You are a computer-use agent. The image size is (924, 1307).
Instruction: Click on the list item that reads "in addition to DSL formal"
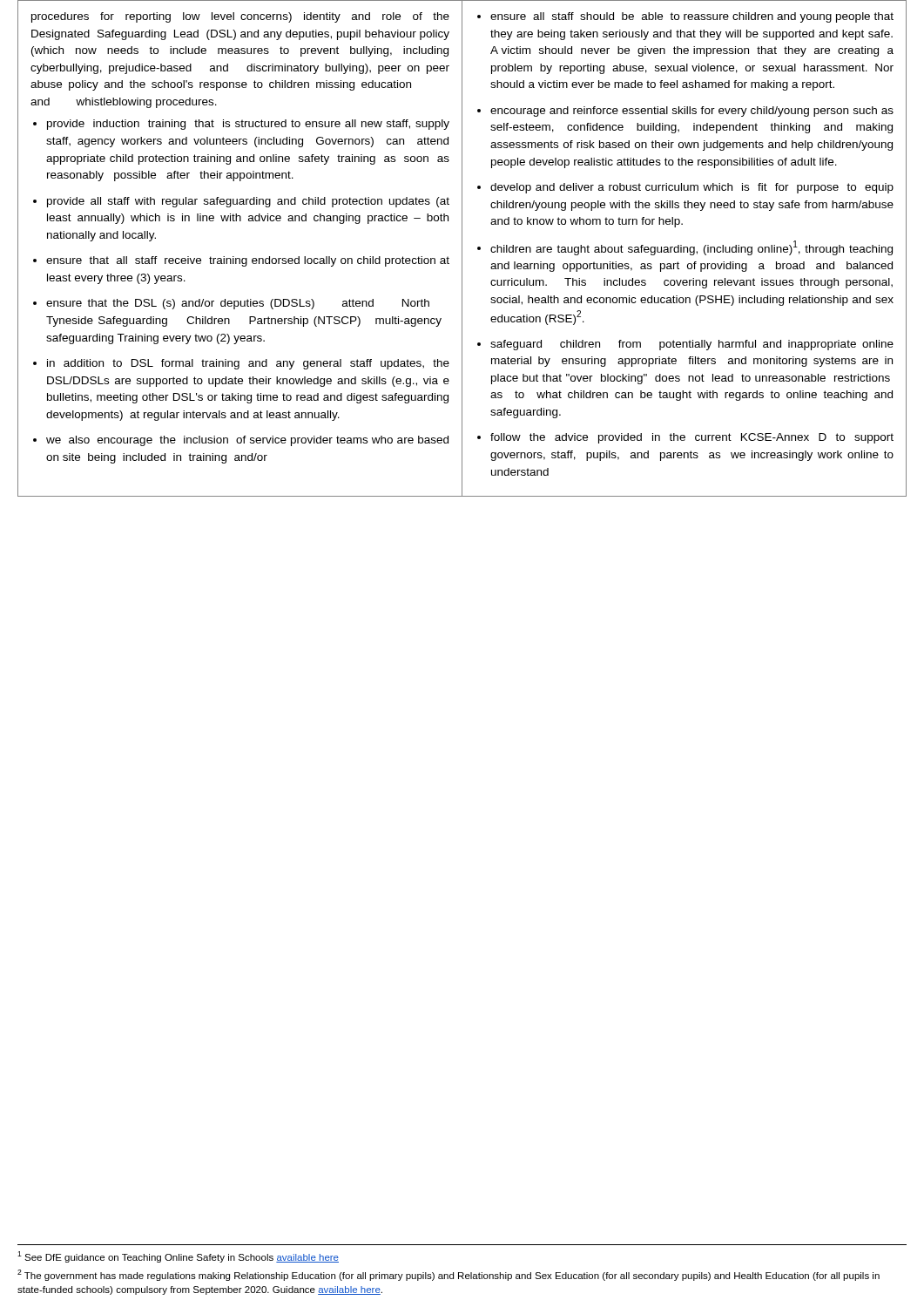click(x=248, y=389)
